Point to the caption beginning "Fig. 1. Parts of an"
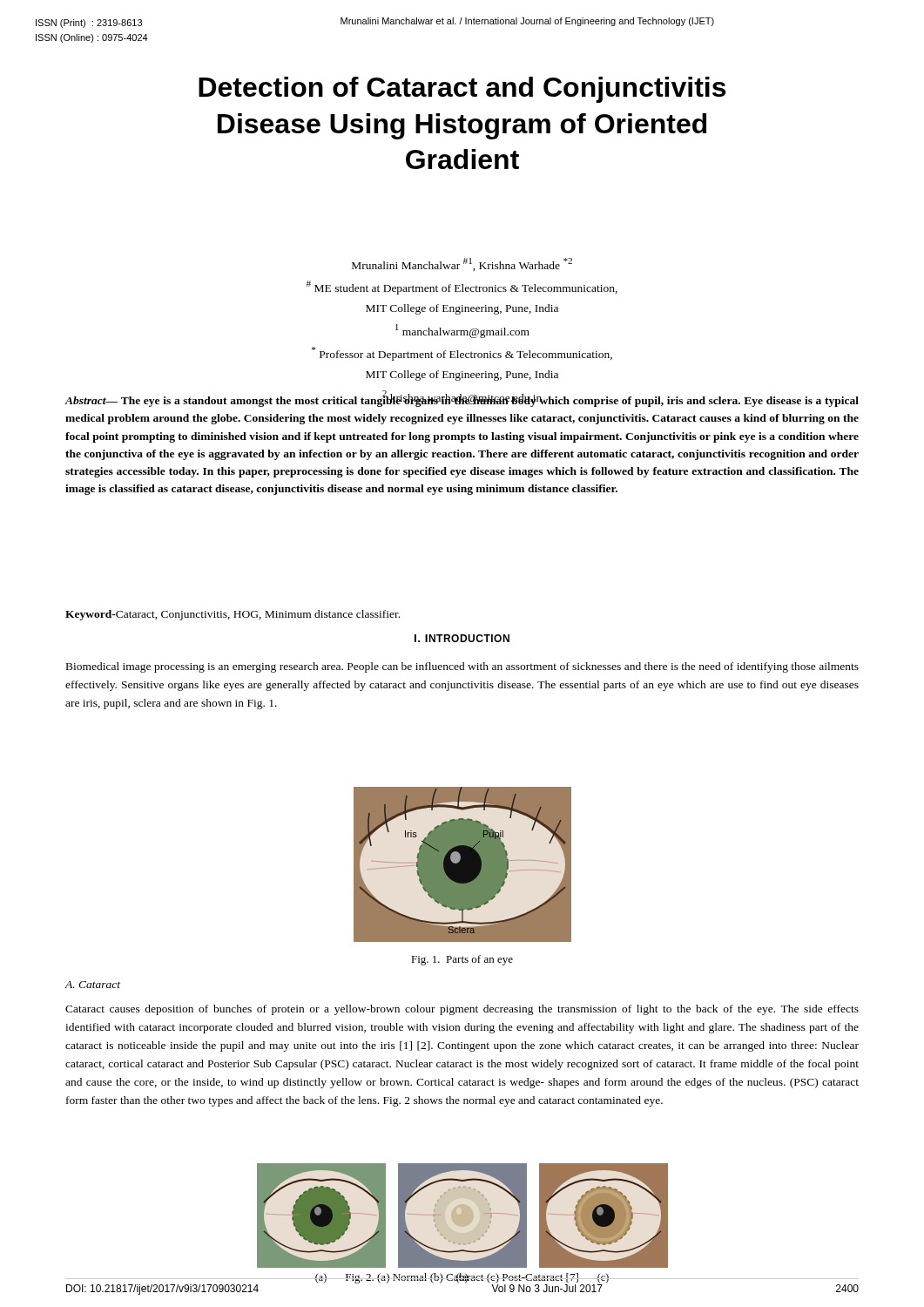The height and width of the screenshot is (1307, 924). [462, 959]
